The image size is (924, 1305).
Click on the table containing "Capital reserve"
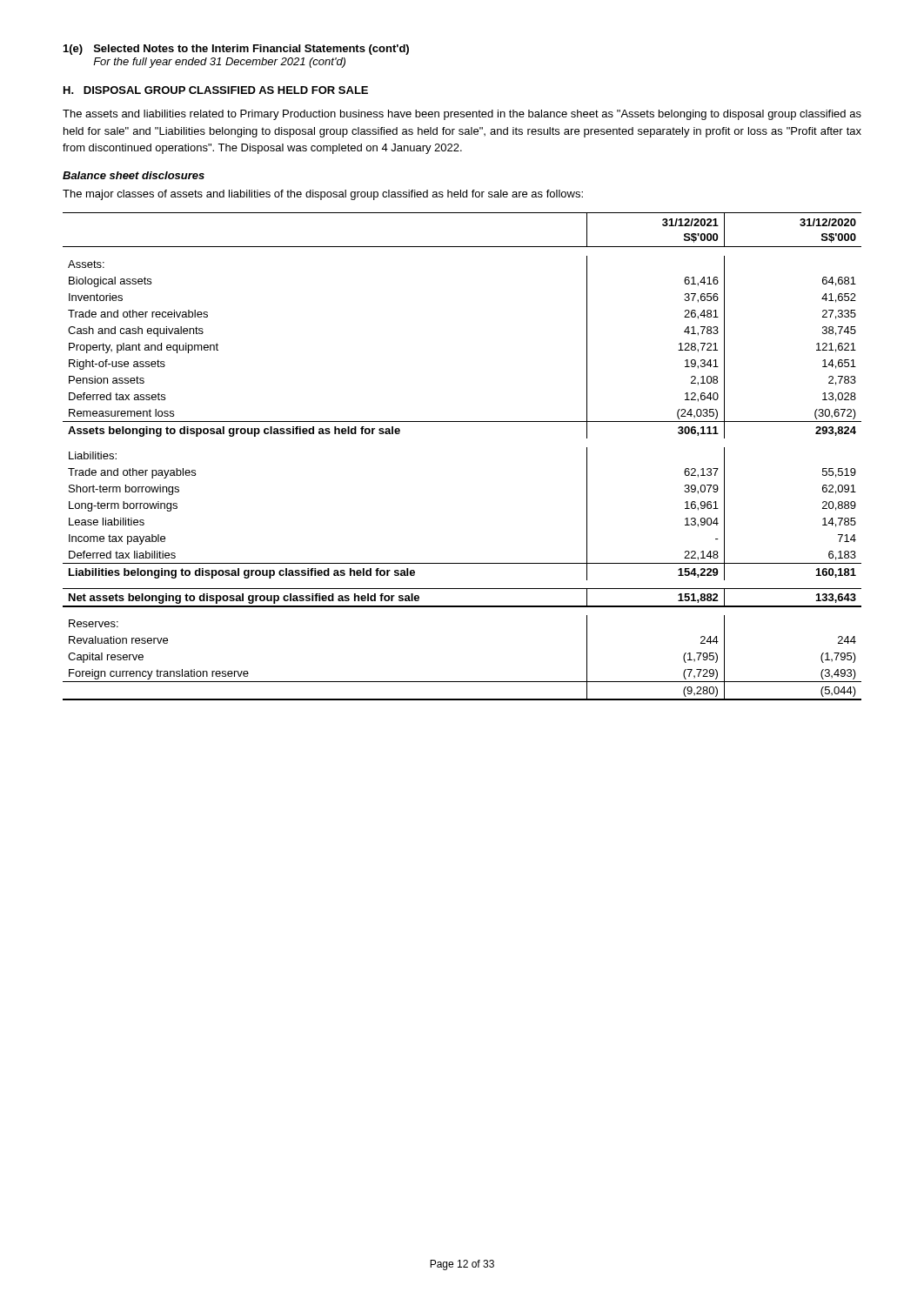[462, 456]
